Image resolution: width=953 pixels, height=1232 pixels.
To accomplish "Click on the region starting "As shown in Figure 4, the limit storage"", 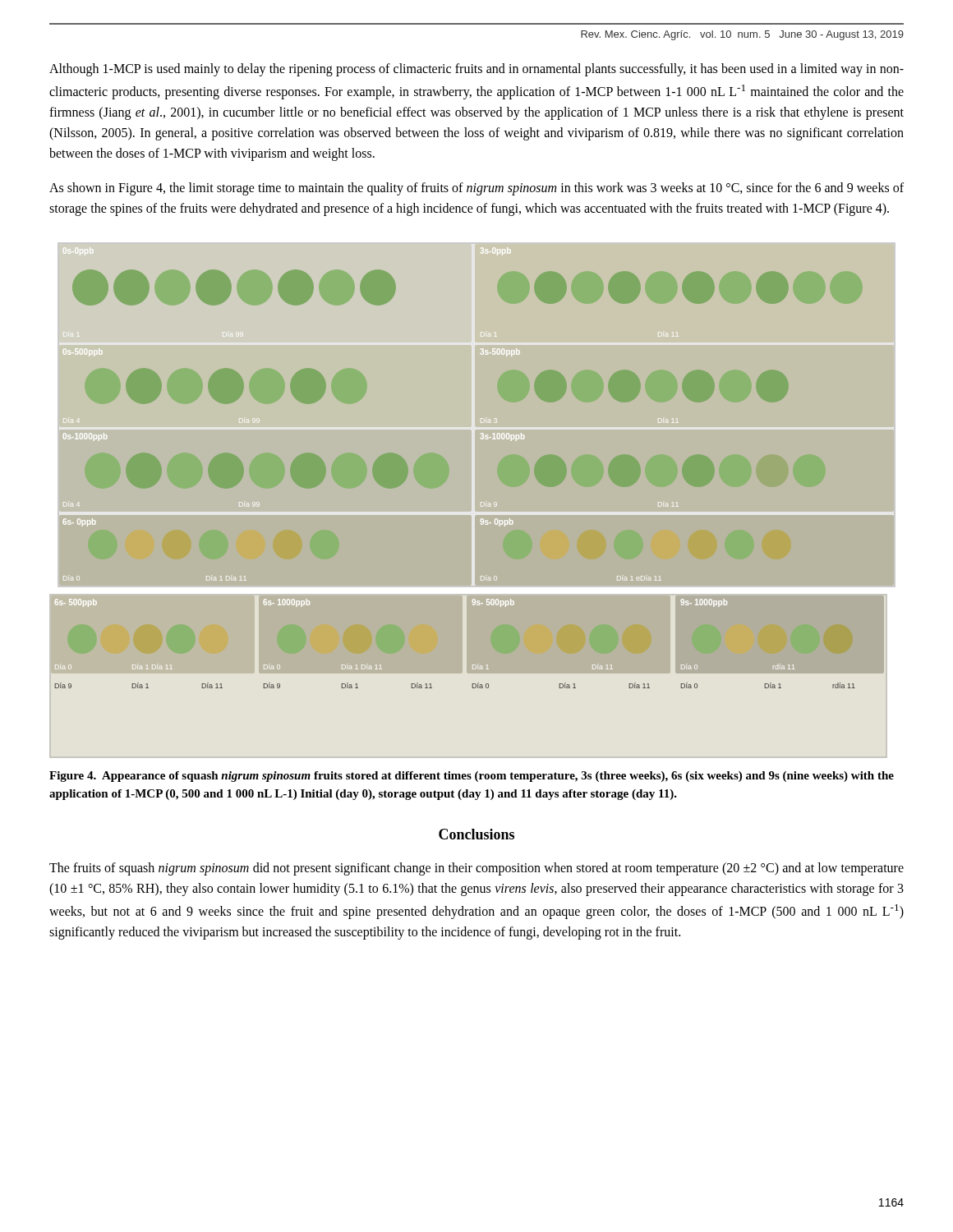I will [x=476, y=198].
